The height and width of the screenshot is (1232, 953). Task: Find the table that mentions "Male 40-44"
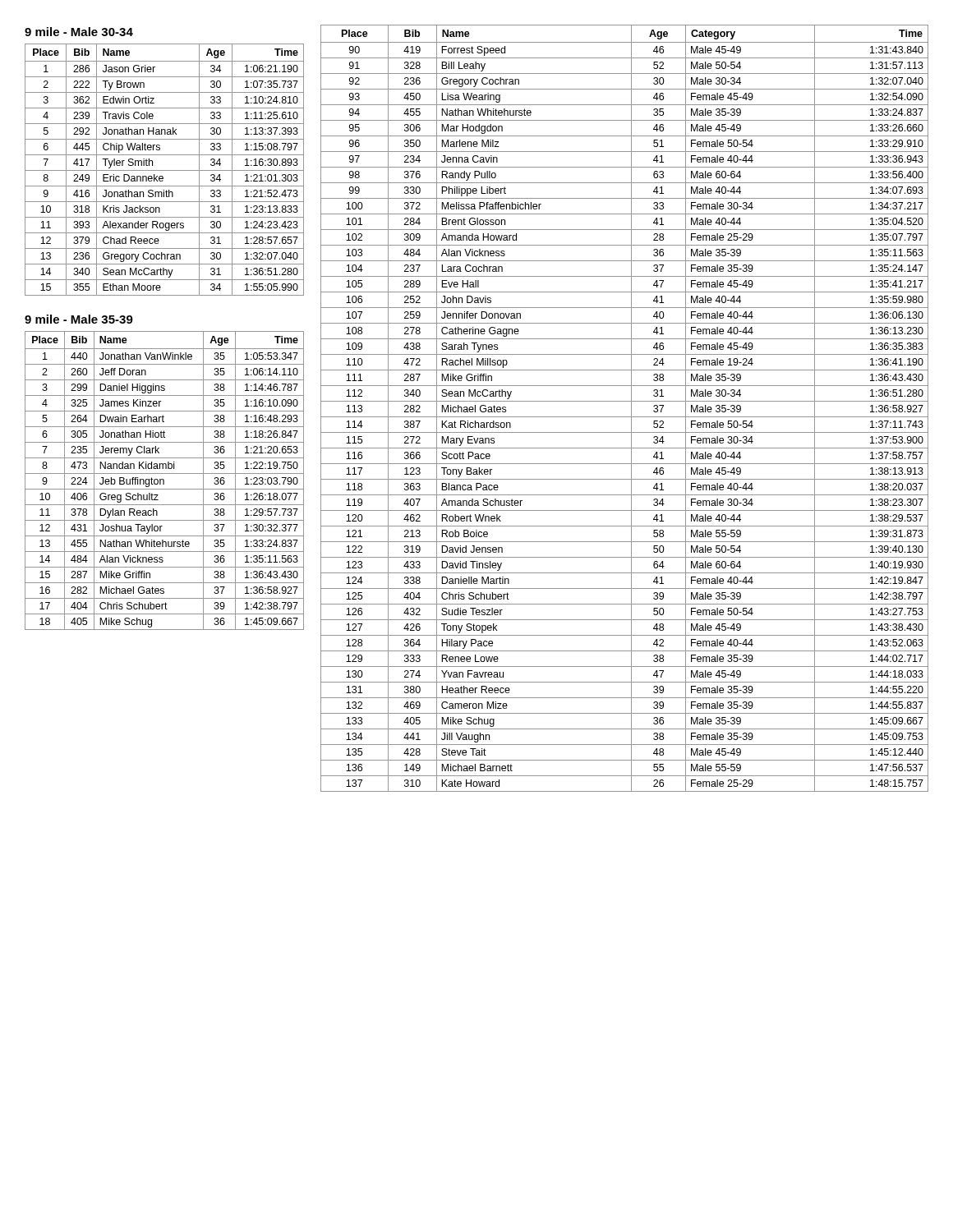[x=624, y=408]
